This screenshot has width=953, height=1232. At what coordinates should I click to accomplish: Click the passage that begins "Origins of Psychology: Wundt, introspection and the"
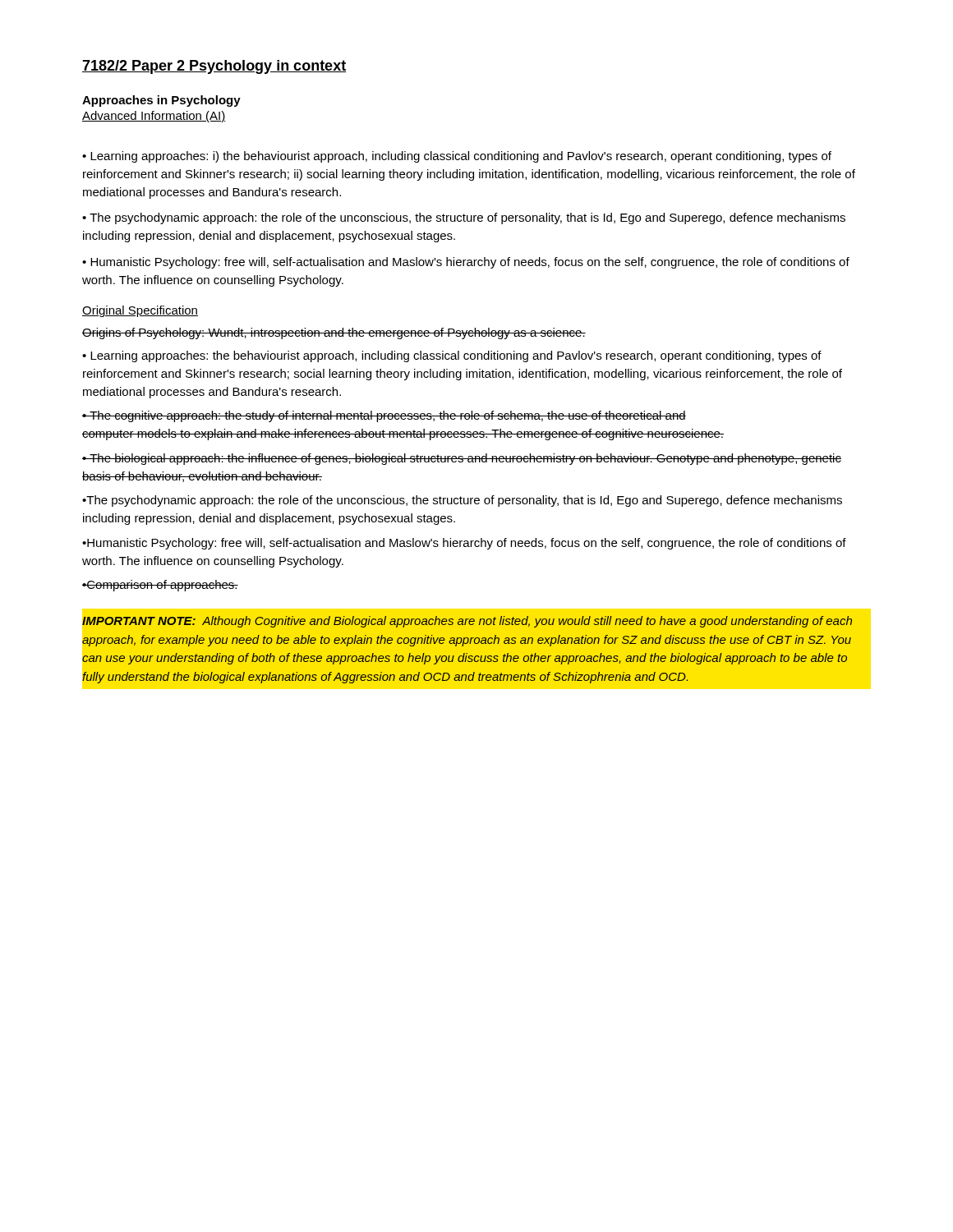pyautogui.click(x=334, y=332)
